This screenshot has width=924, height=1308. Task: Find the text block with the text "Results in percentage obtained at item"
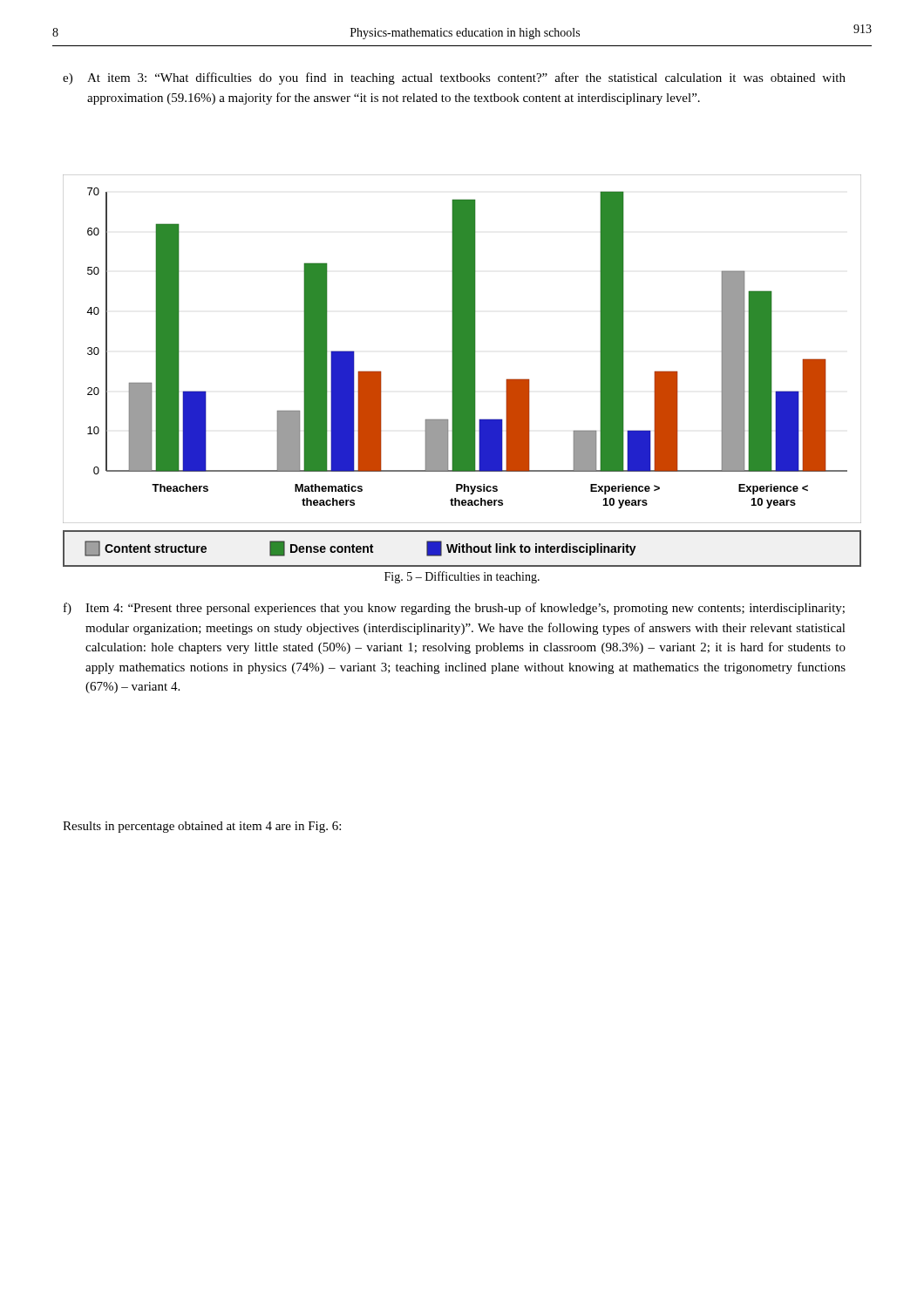coord(202,826)
